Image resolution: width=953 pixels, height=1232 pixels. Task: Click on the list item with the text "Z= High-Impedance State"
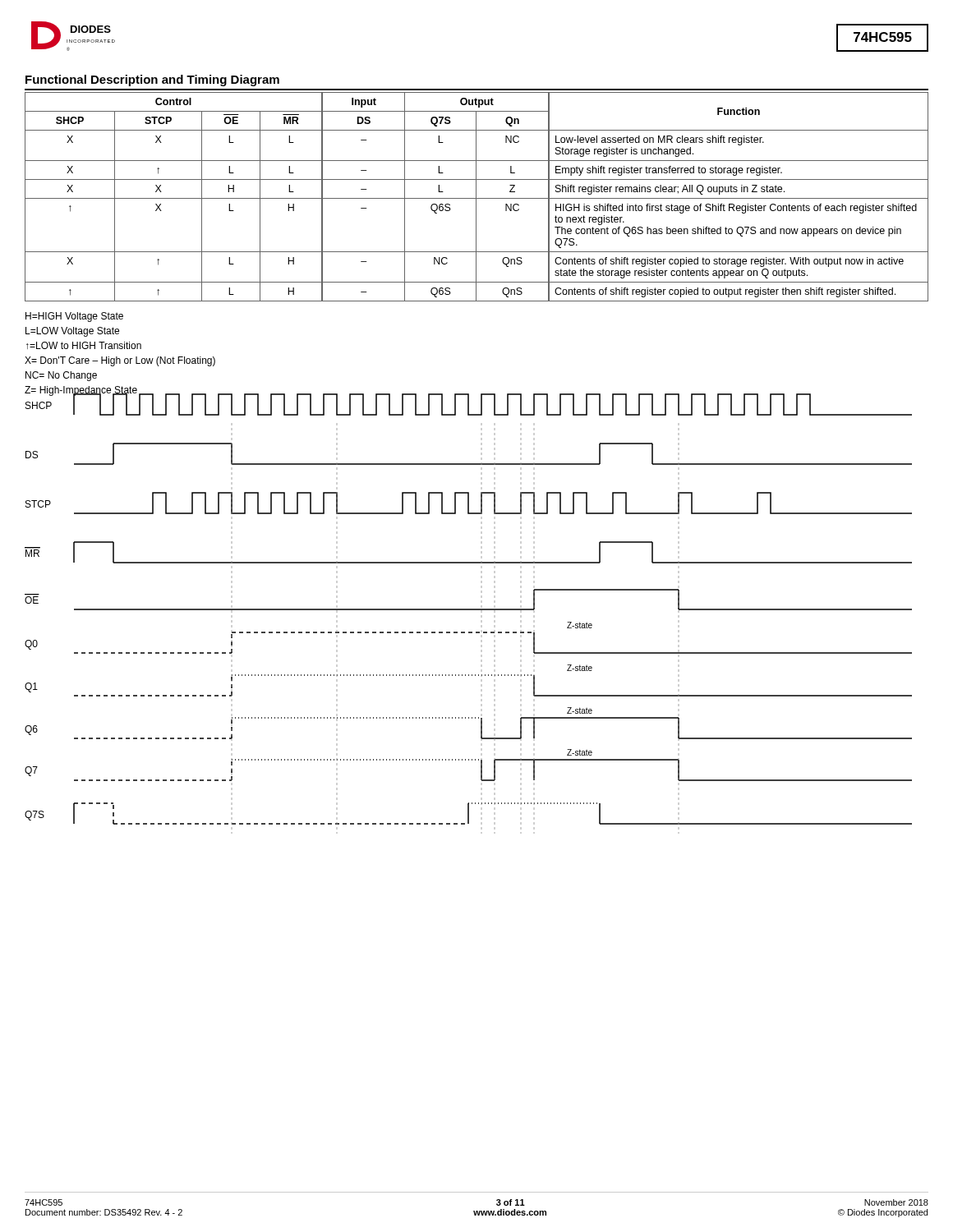(x=81, y=390)
